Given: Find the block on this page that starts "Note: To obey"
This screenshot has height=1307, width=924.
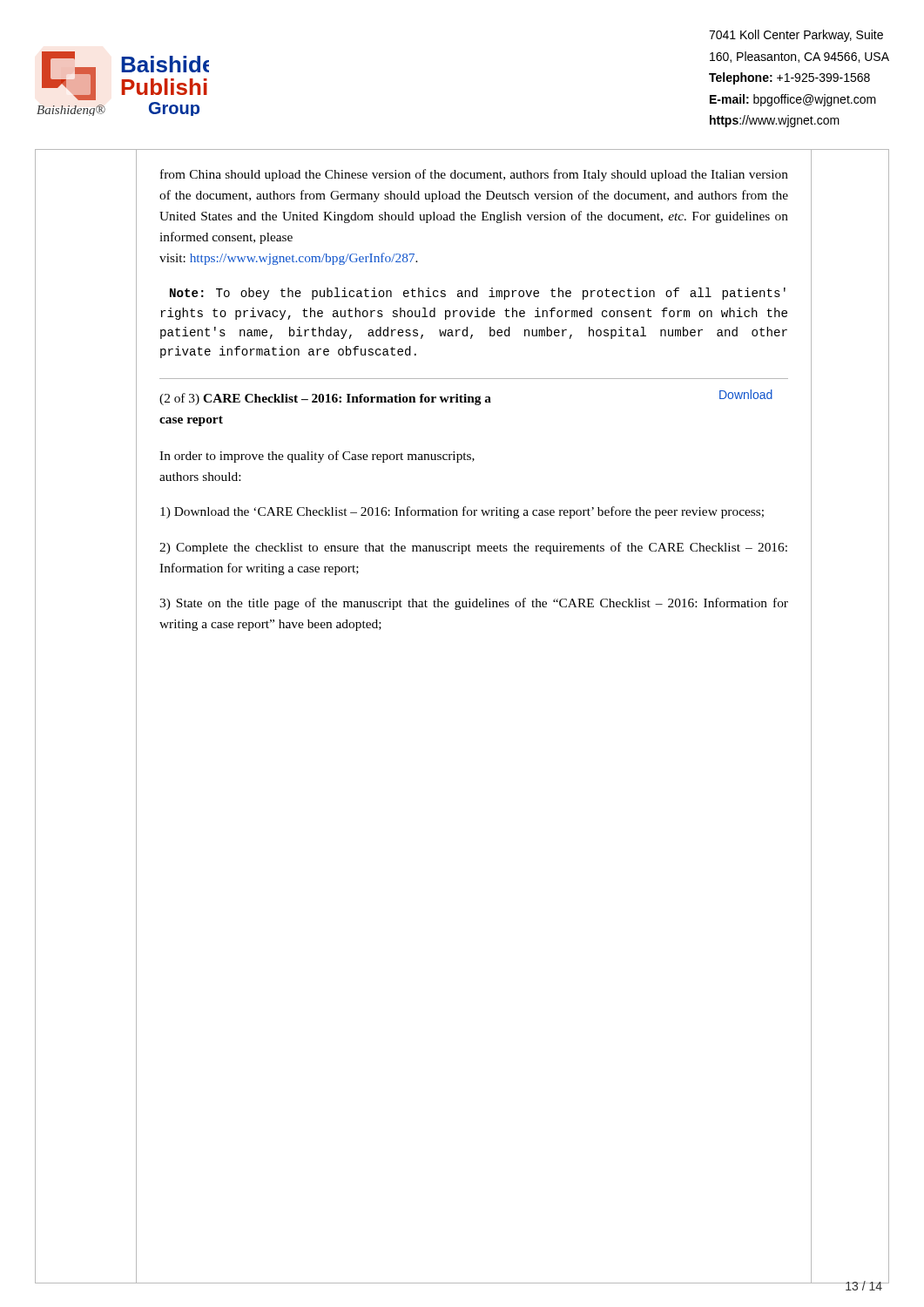Looking at the screenshot, I should [474, 323].
